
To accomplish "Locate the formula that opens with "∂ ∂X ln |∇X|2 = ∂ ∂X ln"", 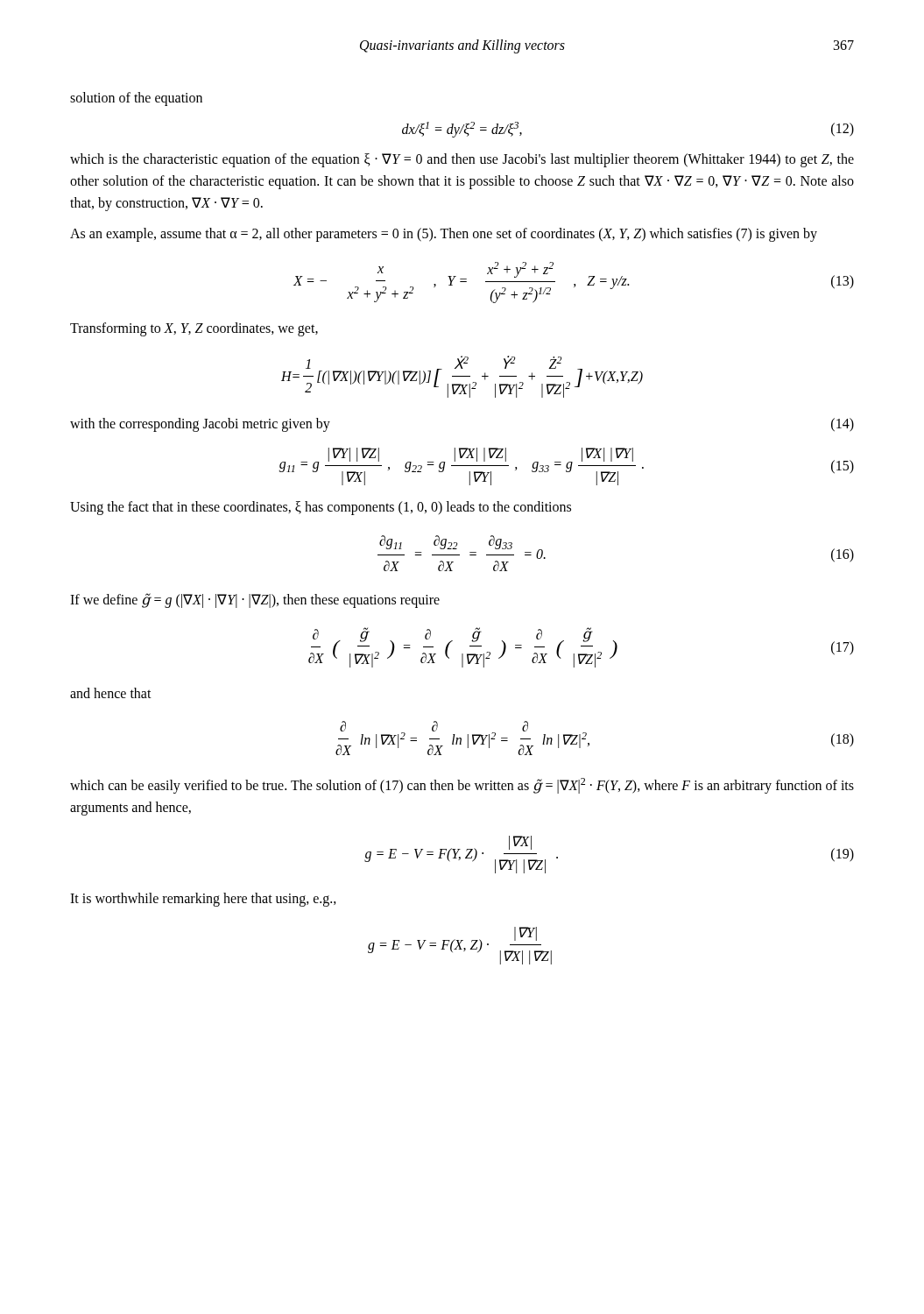I will (x=594, y=739).
